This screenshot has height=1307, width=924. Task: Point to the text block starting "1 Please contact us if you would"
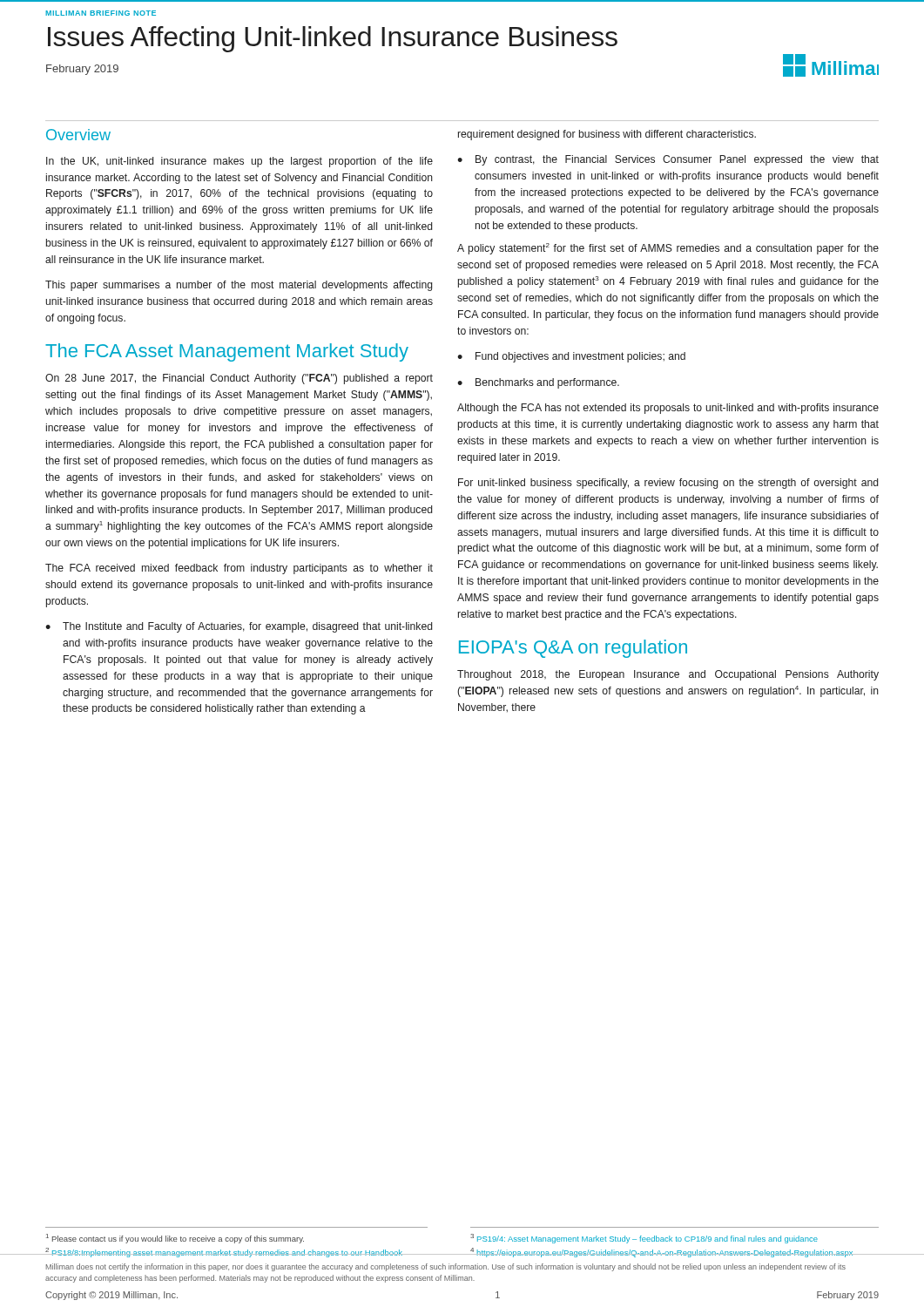pyautogui.click(x=224, y=1245)
